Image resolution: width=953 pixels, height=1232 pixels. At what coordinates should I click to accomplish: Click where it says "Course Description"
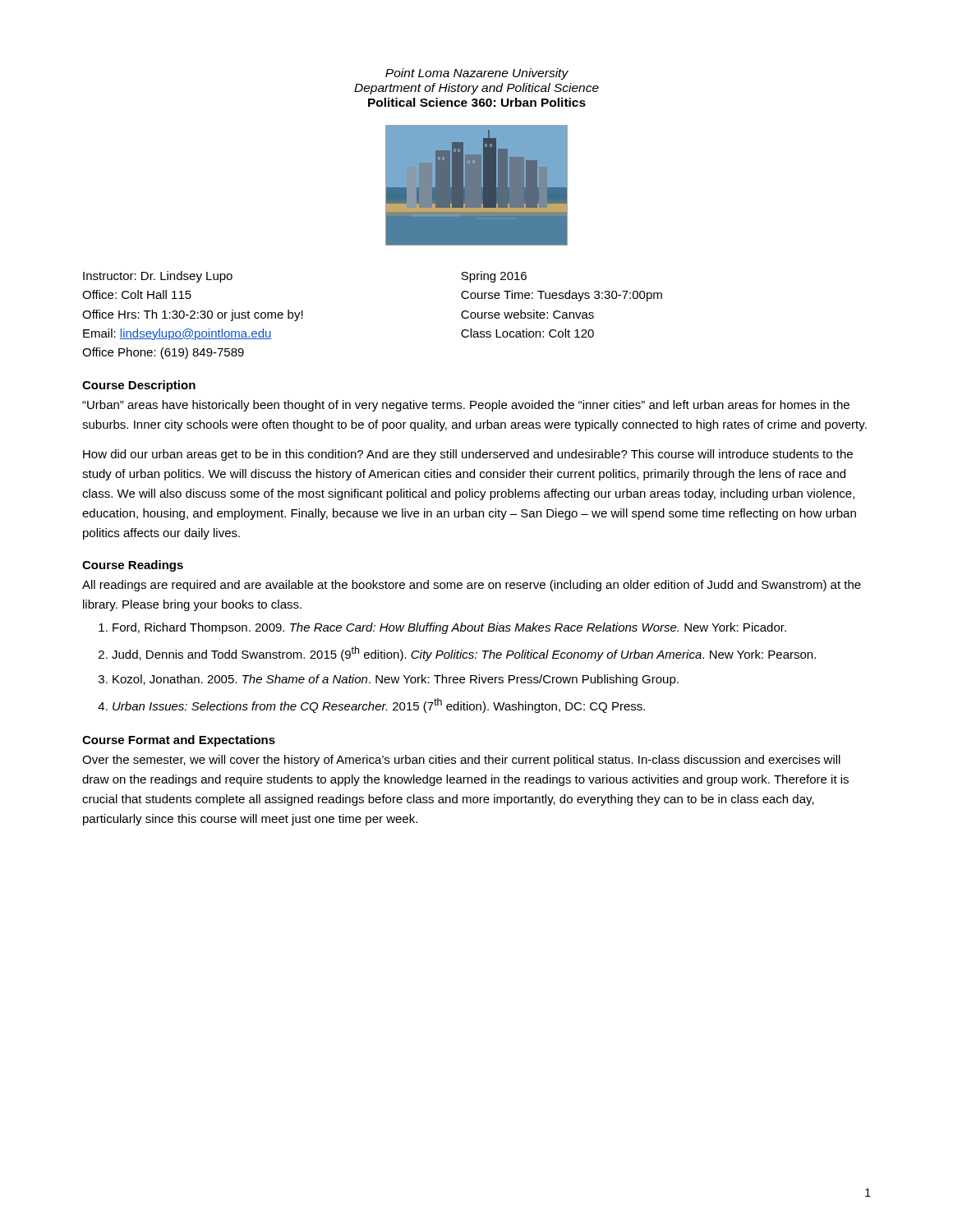pos(139,385)
